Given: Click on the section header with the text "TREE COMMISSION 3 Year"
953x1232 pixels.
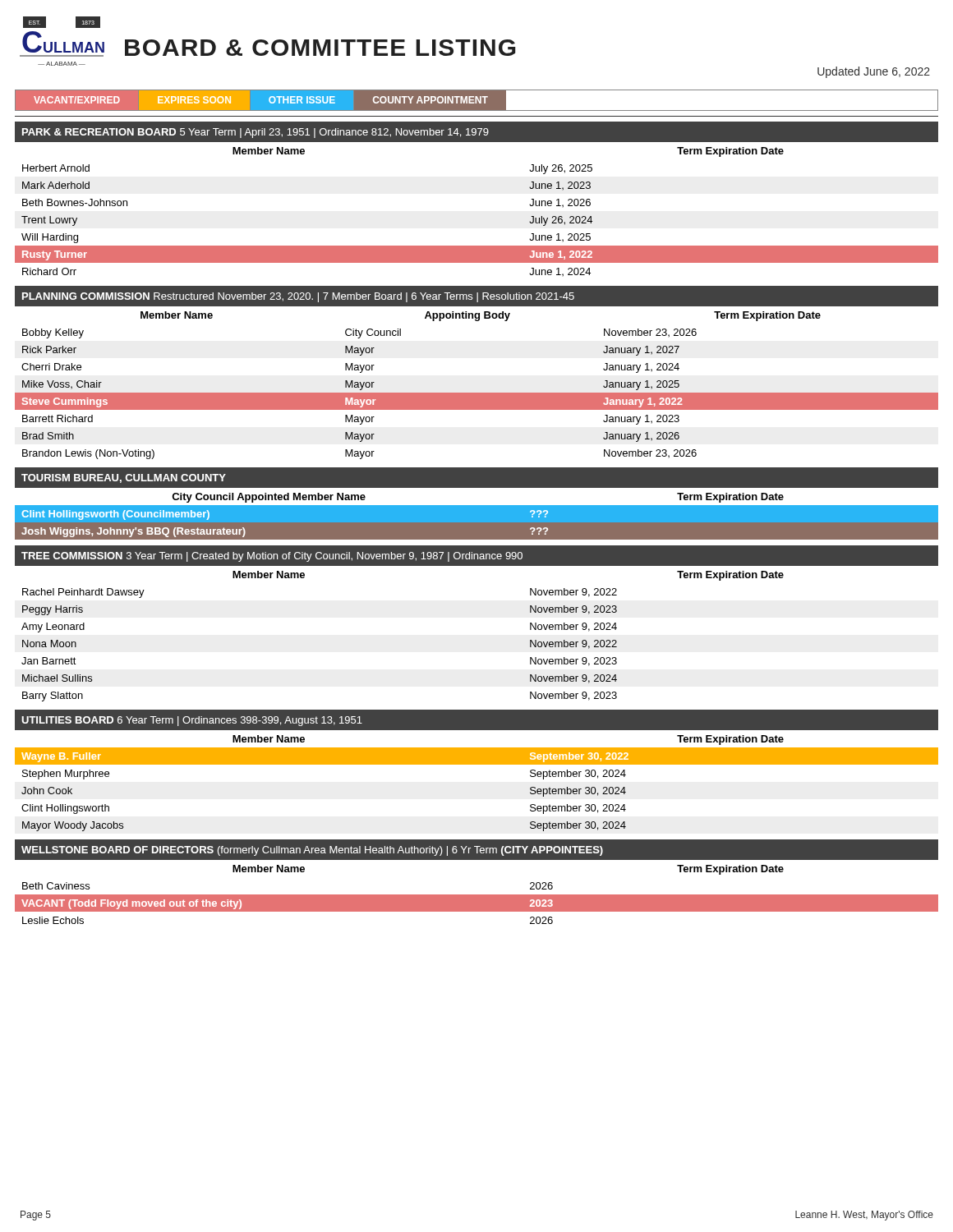Looking at the screenshot, I should coord(272,556).
